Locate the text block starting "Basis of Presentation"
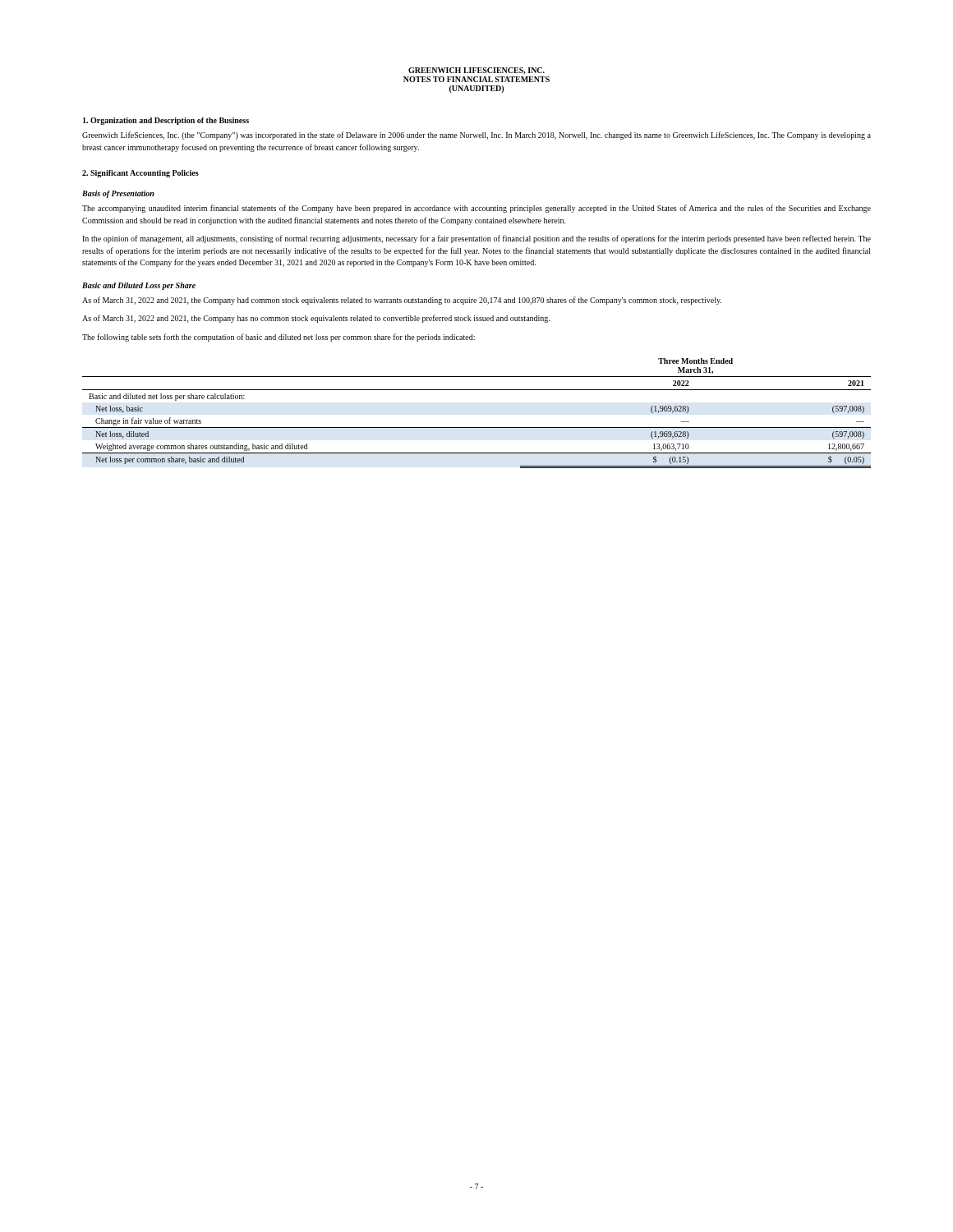 click(118, 193)
